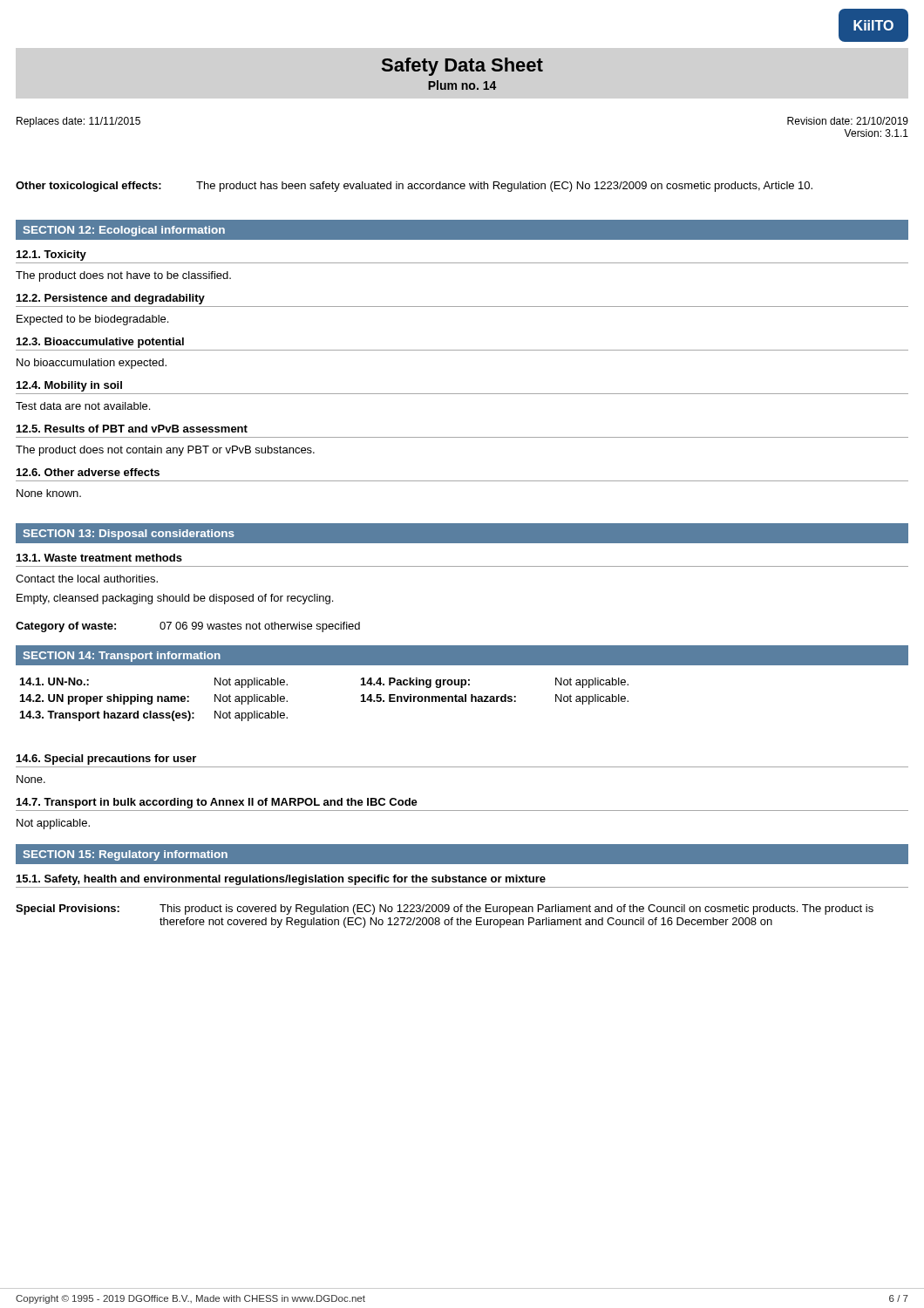Screen dimensions: 1308x924
Task: Find "Test data are not available." on this page
Action: coord(83,406)
